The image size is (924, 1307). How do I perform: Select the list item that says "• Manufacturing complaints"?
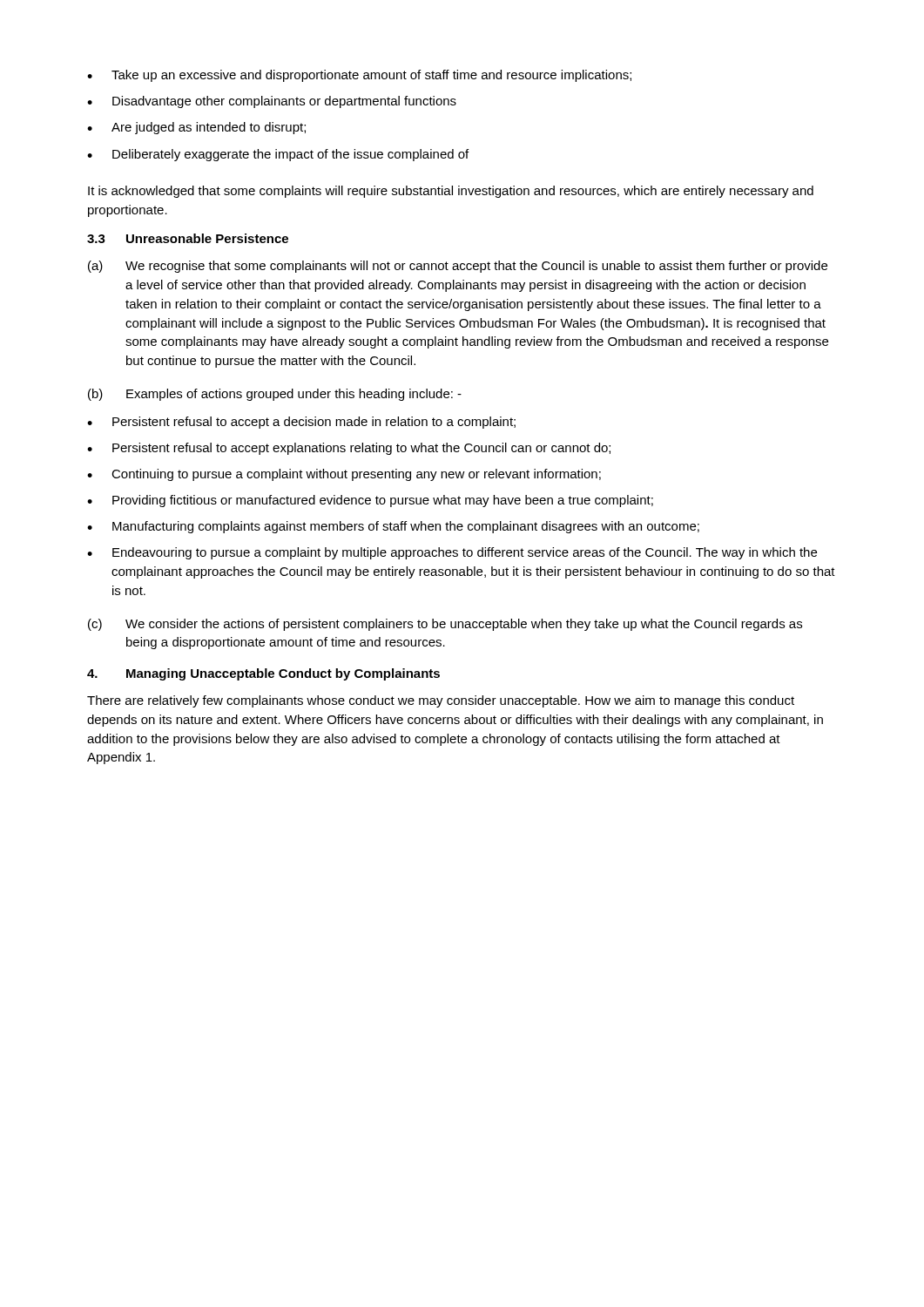pos(462,528)
